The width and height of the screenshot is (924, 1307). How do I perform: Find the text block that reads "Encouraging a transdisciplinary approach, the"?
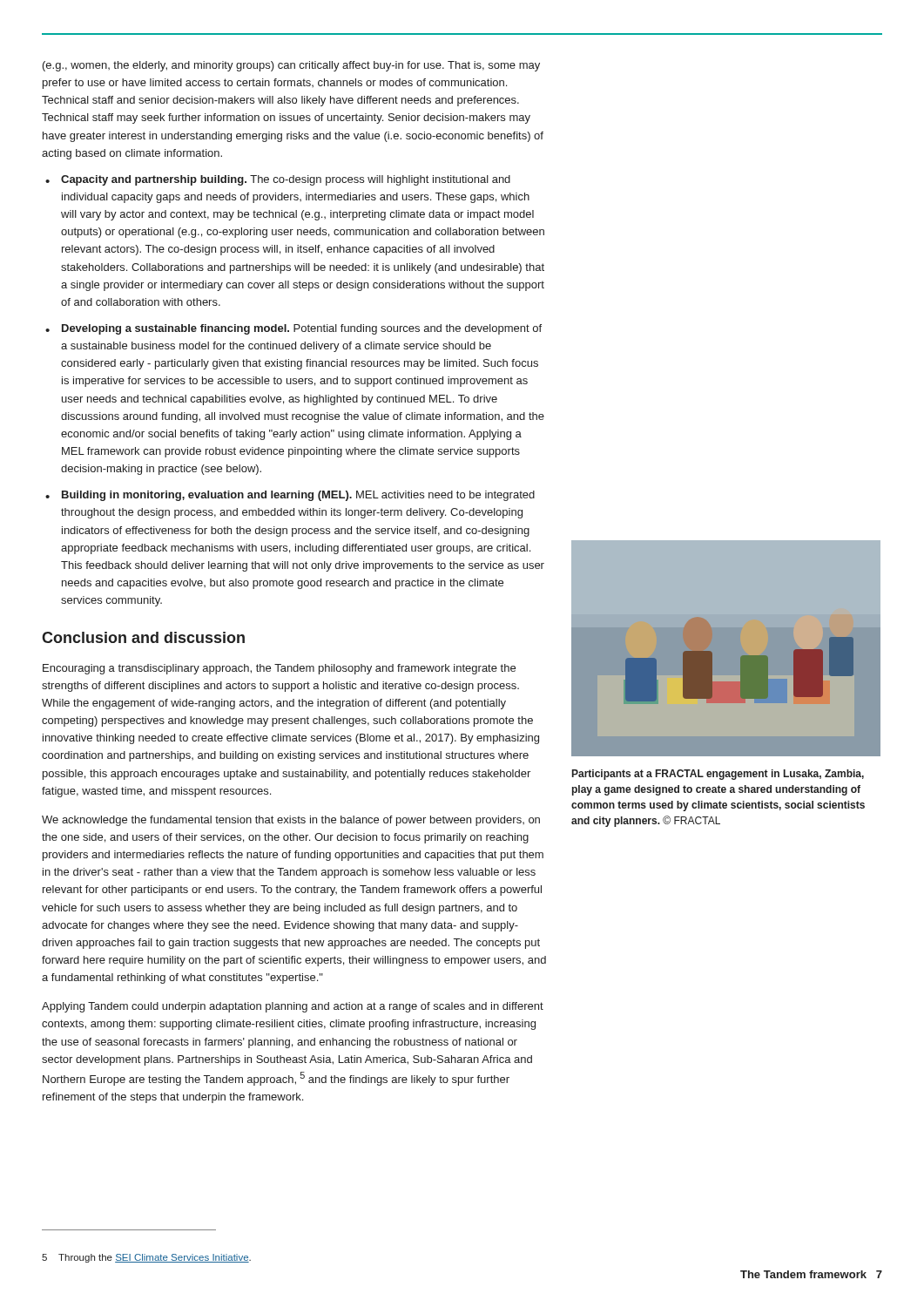pos(294,730)
